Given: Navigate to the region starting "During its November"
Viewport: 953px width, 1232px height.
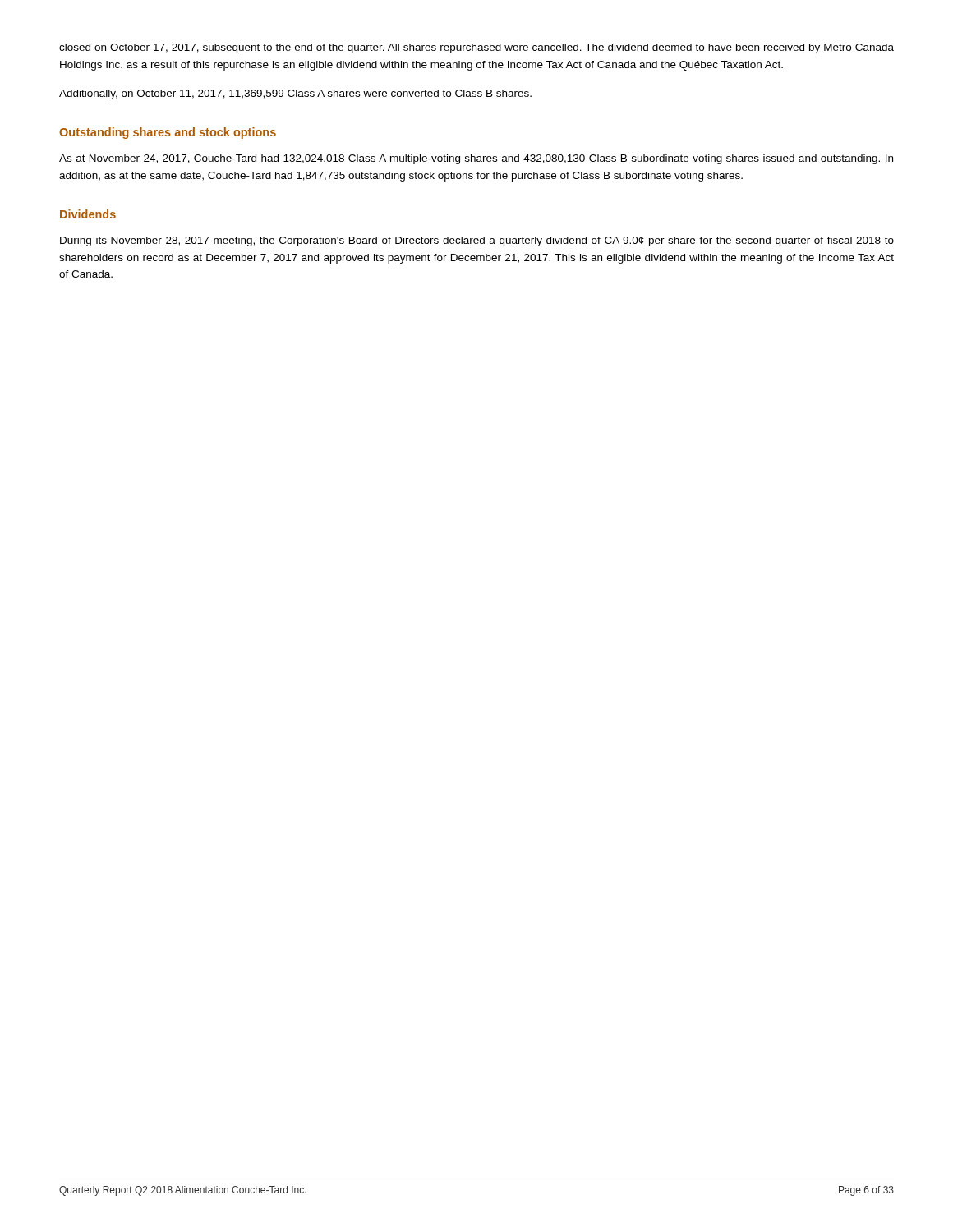Looking at the screenshot, I should [476, 257].
